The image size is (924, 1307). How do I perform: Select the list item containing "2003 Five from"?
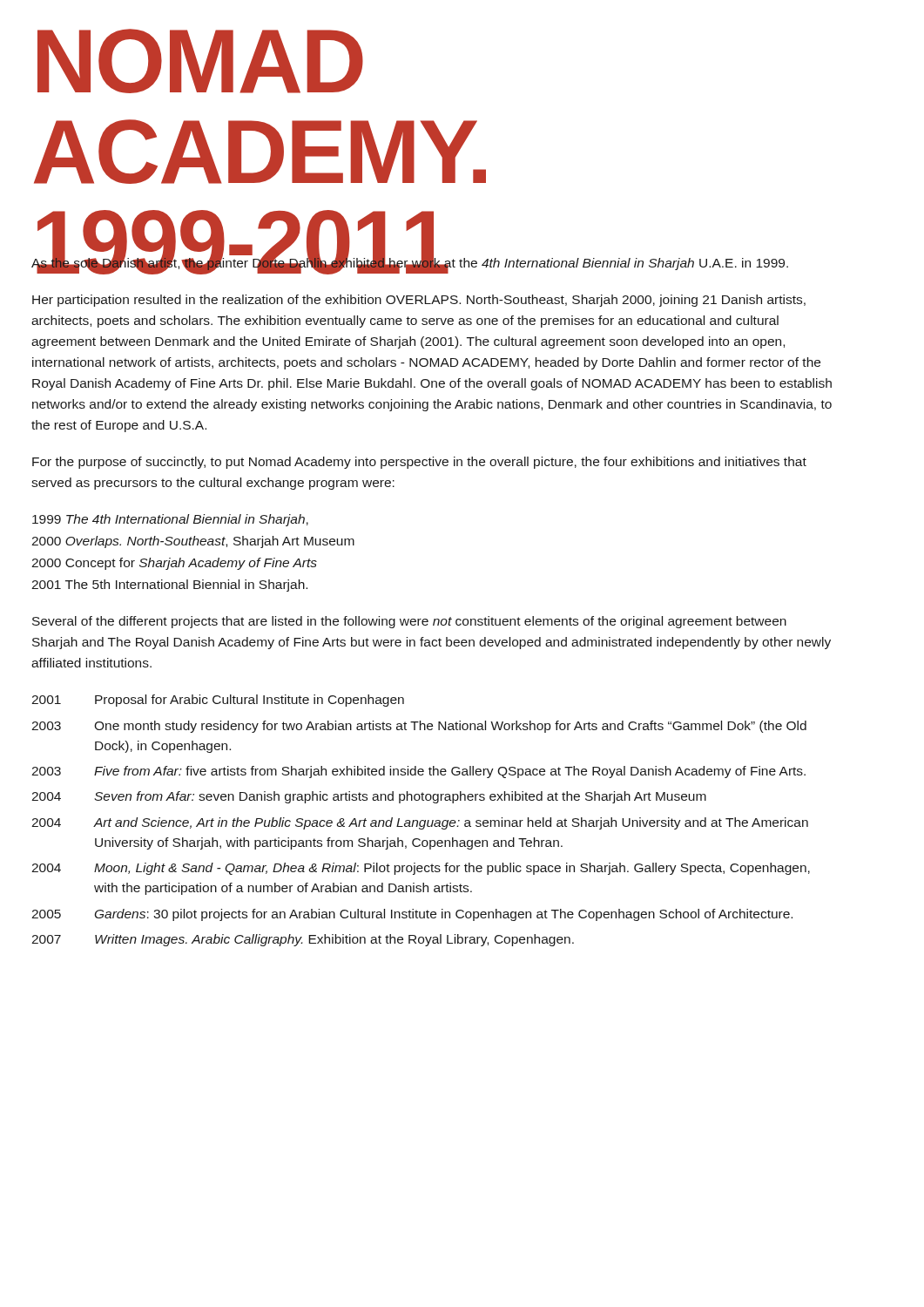tap(432, 771)
